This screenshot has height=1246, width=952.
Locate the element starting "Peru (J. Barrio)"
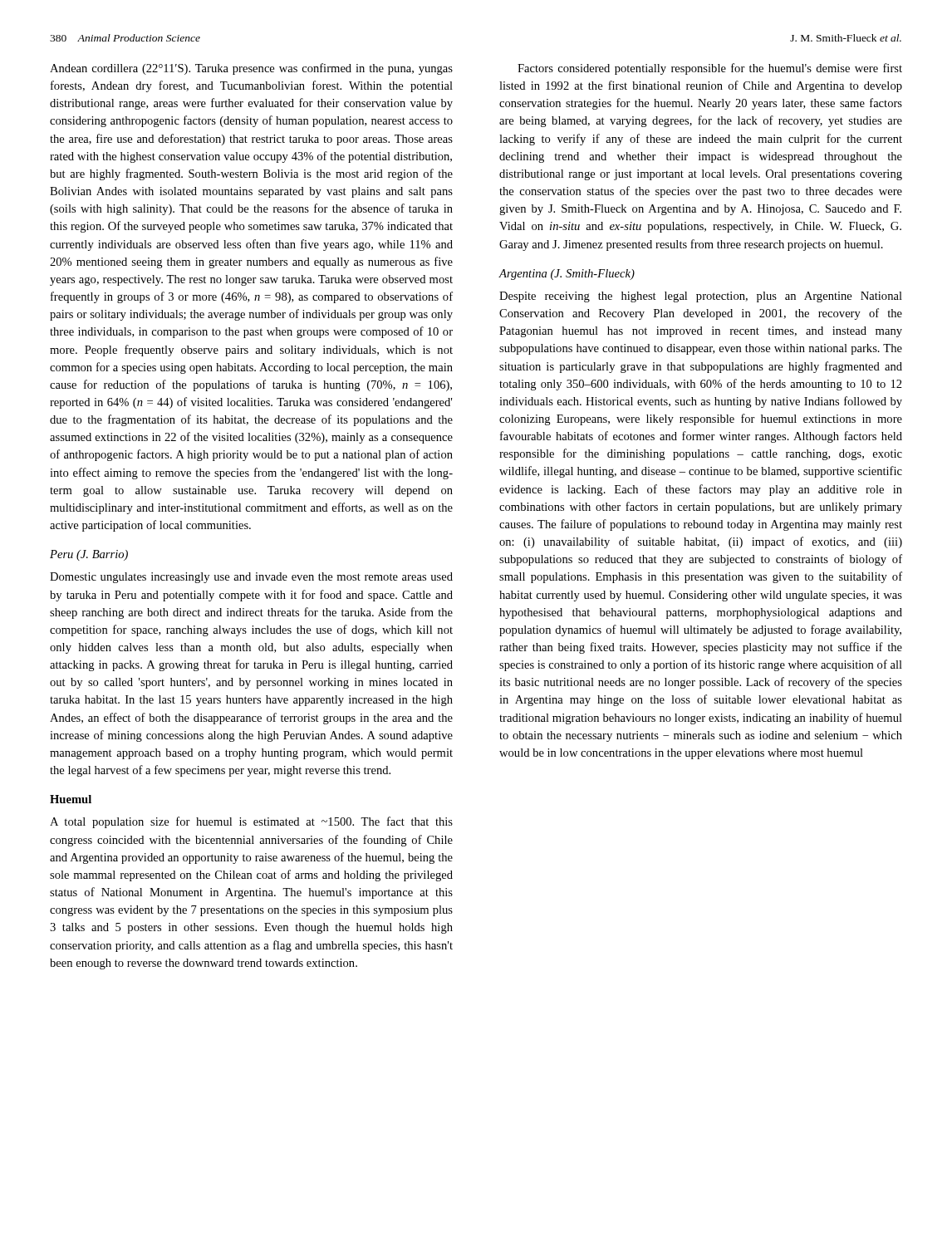[89, 555]
